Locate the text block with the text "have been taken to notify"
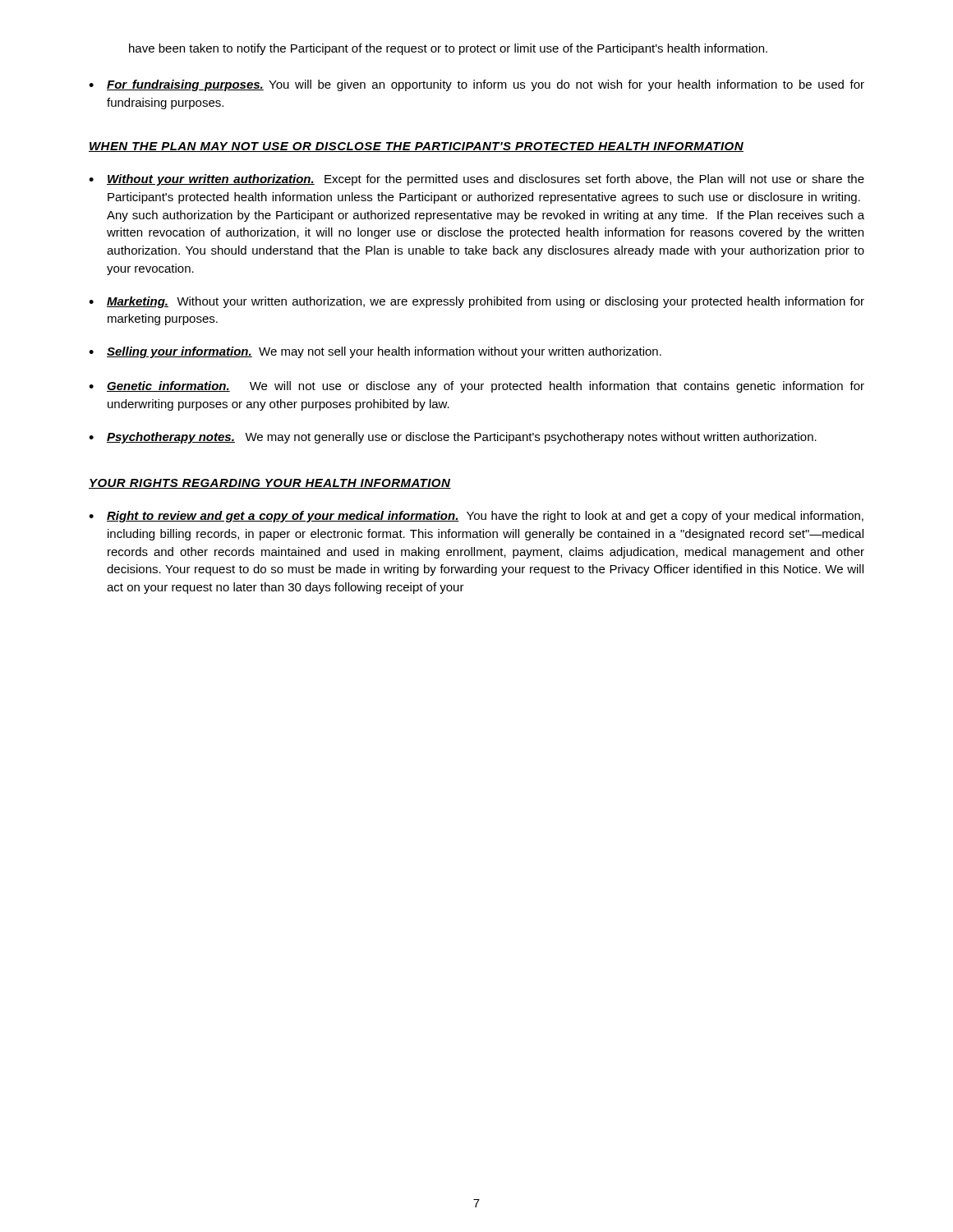Screen dimensions: 1232x953 click(448, 48)
